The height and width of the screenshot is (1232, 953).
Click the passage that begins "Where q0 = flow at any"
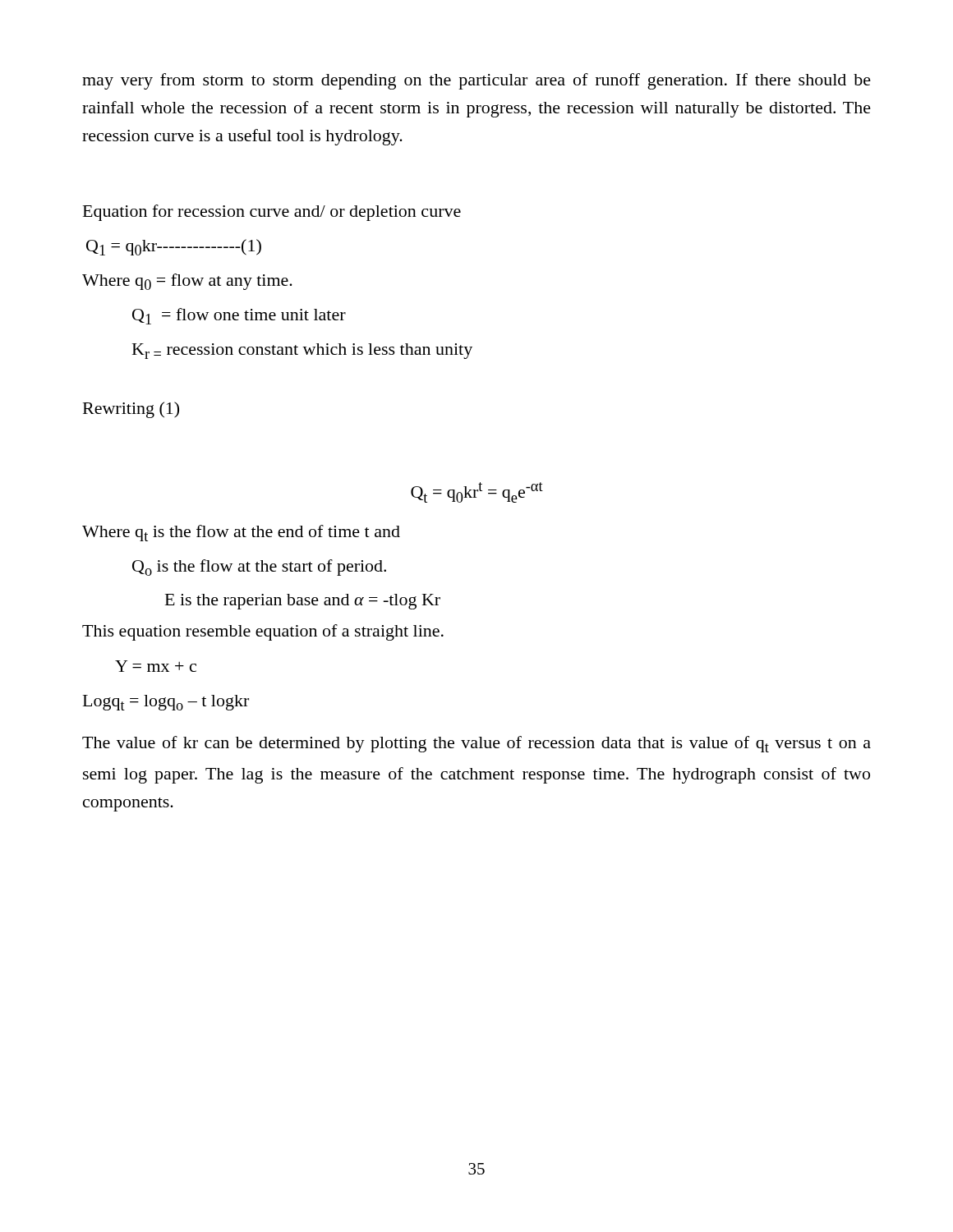pyautogui.click(x=188, y=282)
